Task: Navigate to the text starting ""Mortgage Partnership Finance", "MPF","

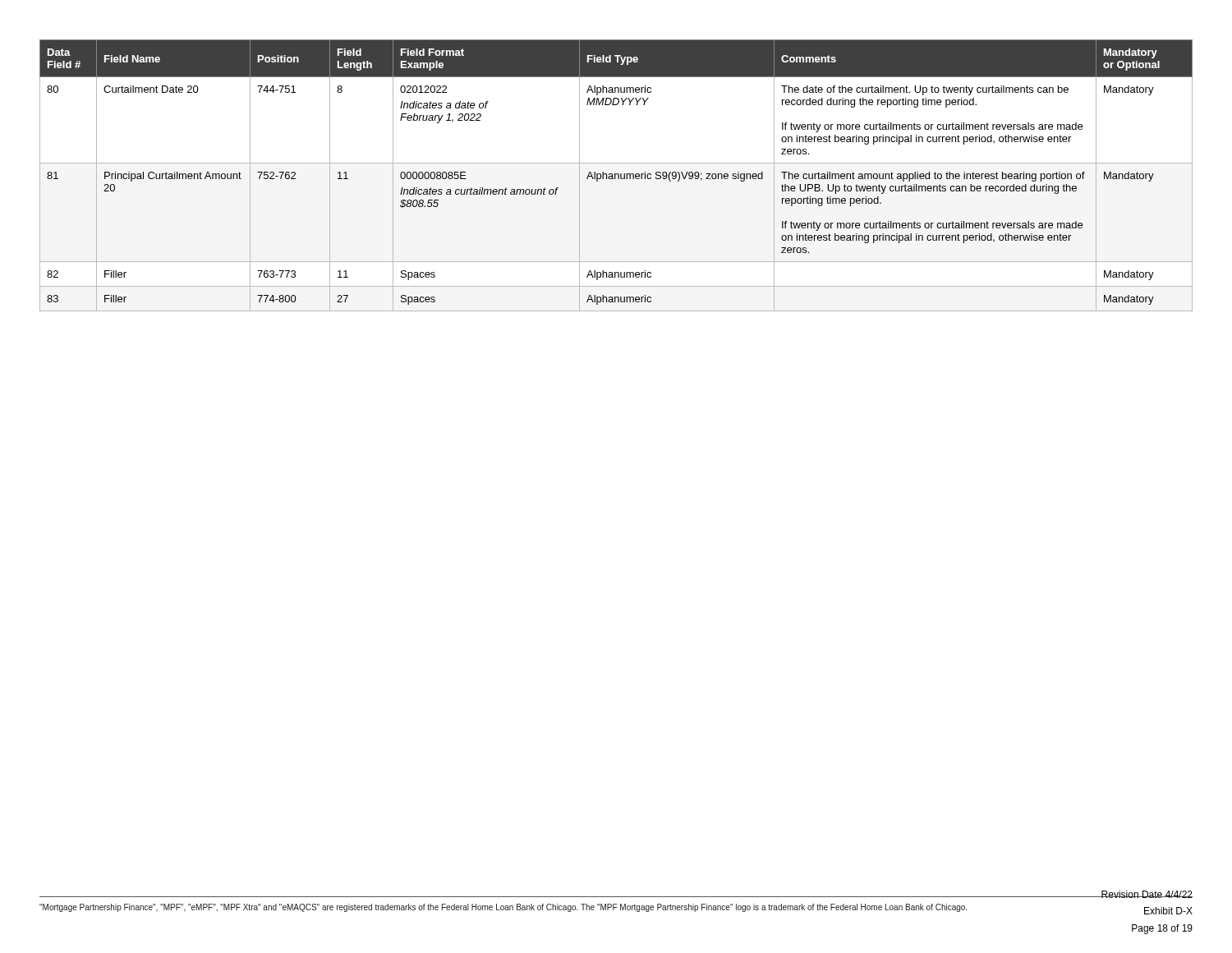Action: coord(504,907)
